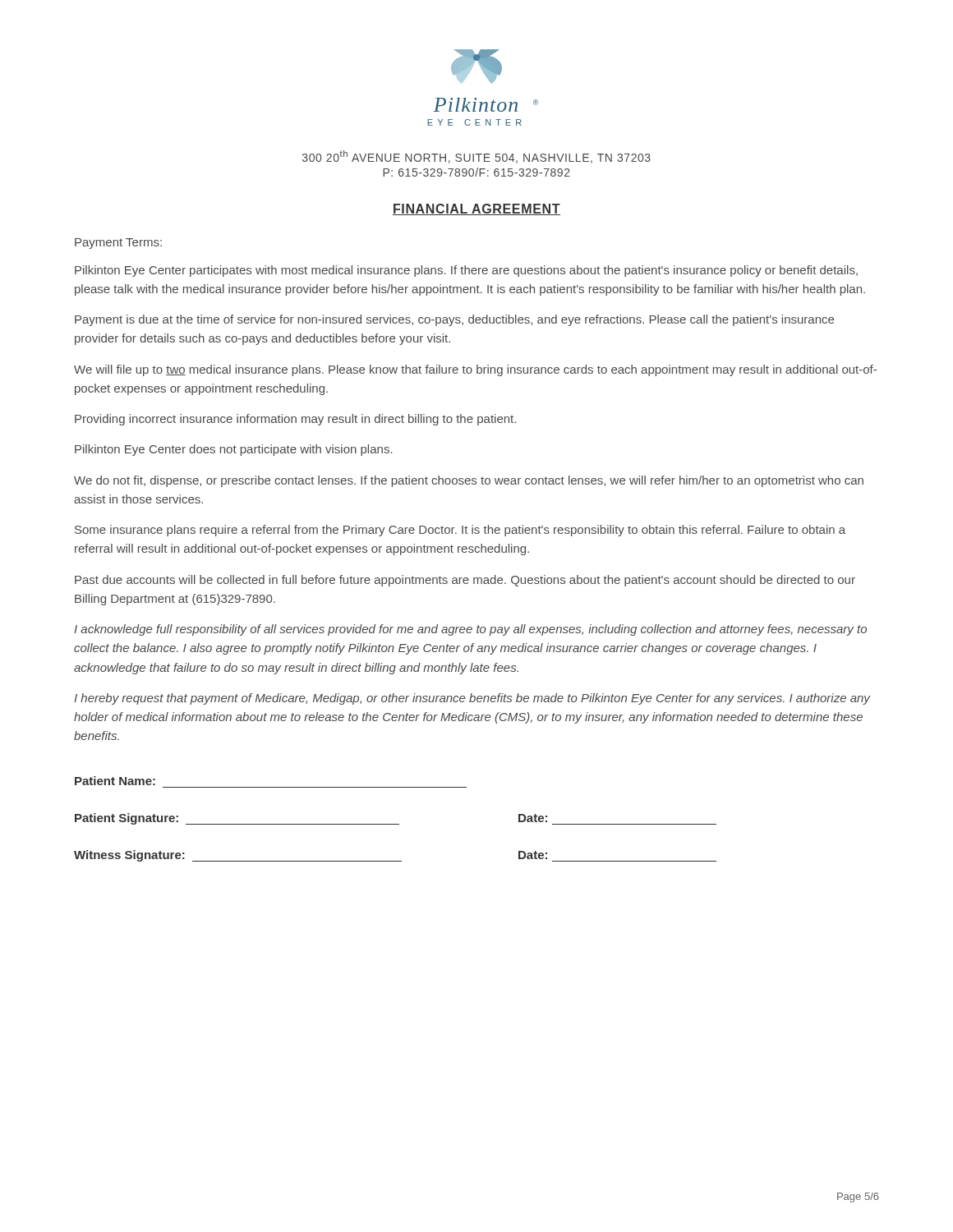The width and height of the screenshot is (953, 1232).
Task: Where is the passage that starts "Payment is due at the time of"?
Action: click(x=454, y=329)
